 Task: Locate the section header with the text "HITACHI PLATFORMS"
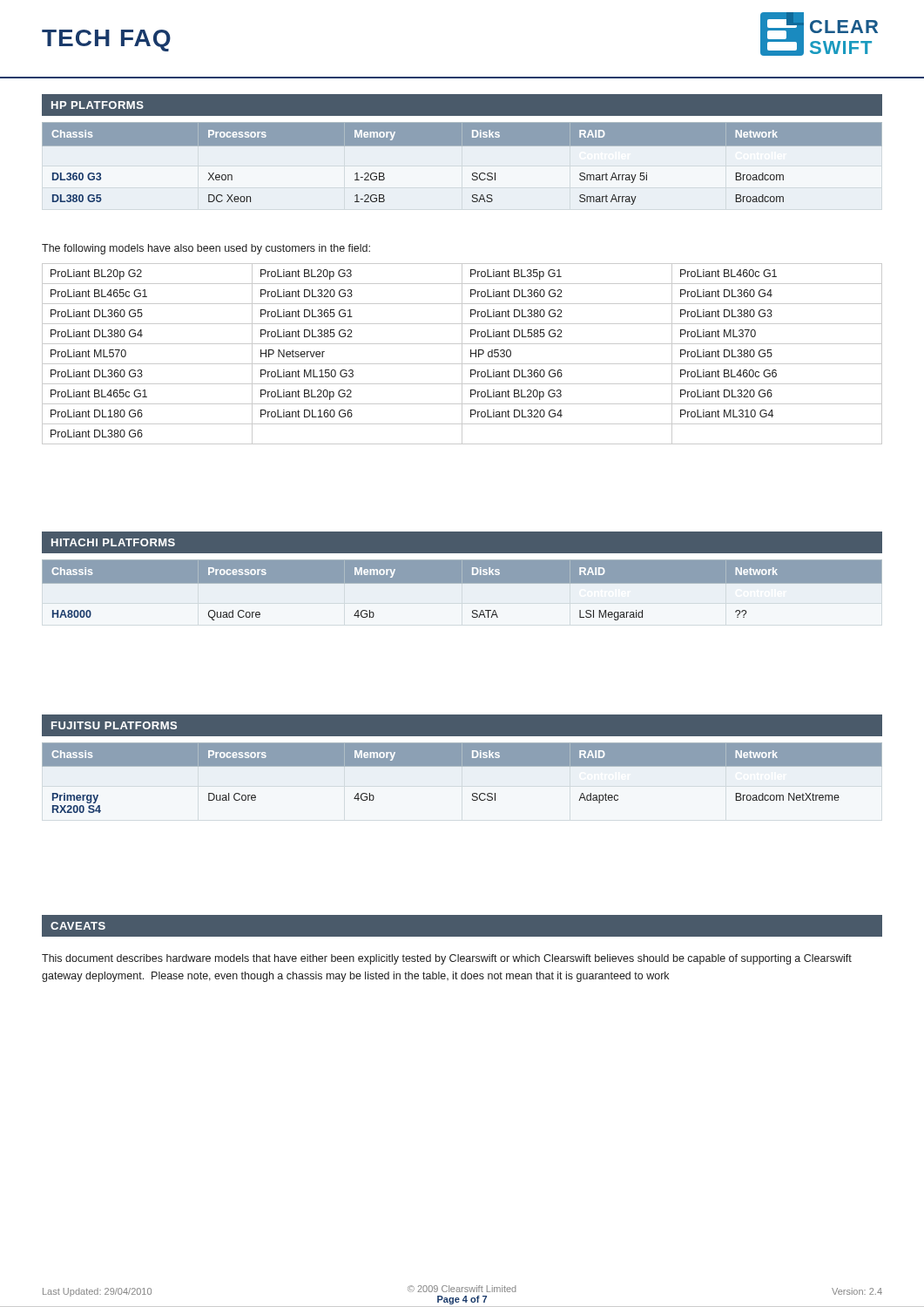pos(462,542)
